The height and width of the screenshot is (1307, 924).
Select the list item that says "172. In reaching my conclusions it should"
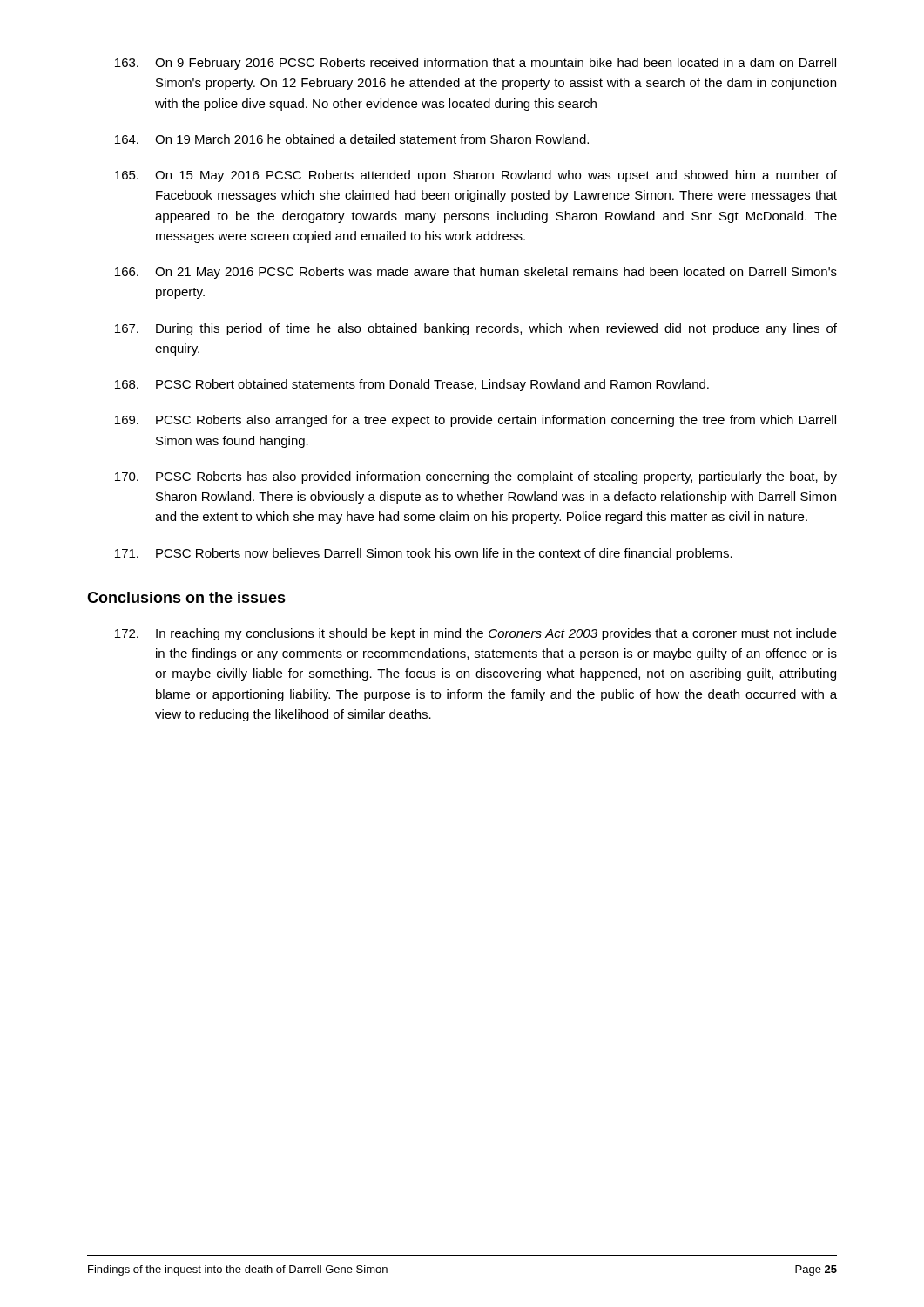[462, 673]
